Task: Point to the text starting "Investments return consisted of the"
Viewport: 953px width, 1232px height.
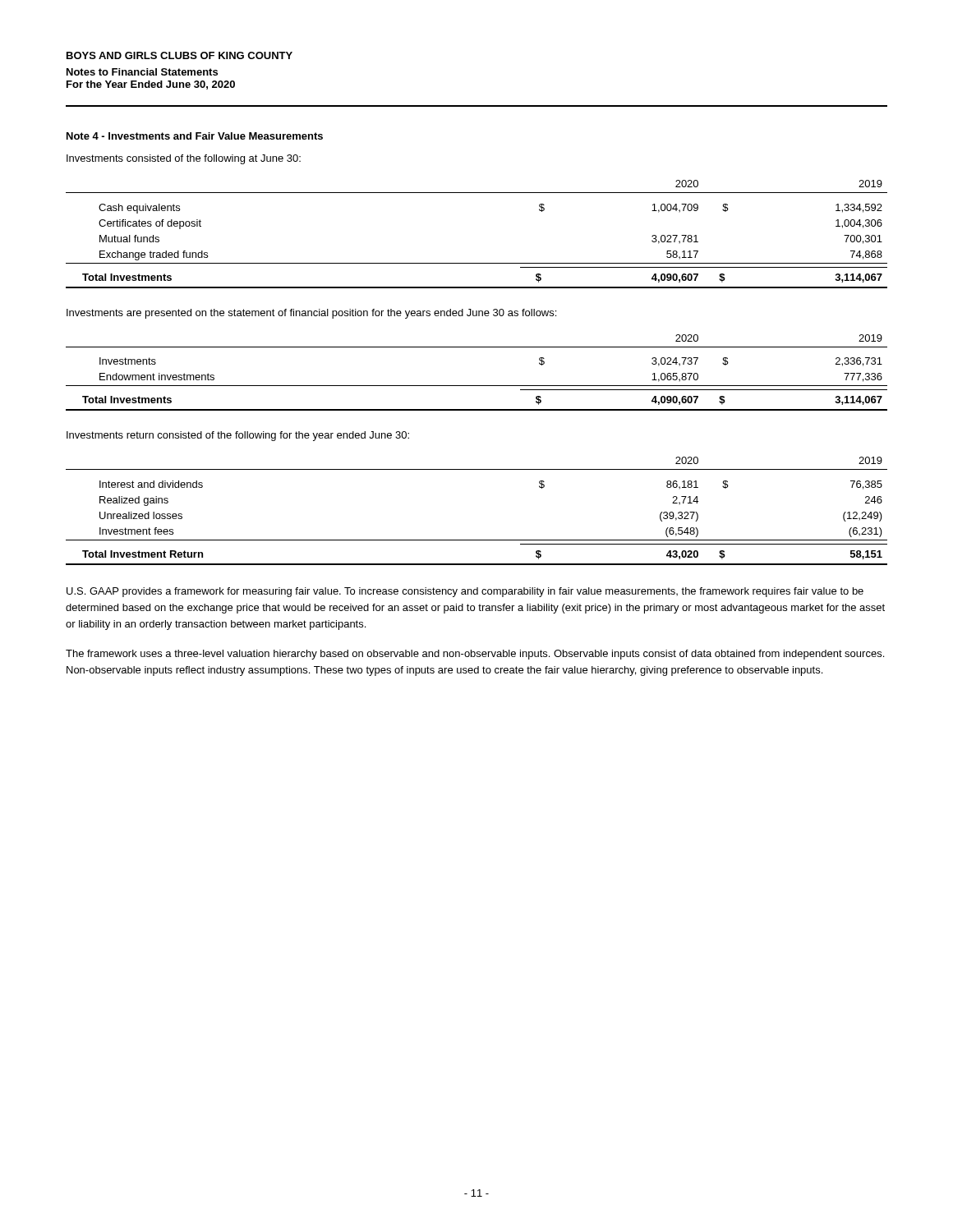Action: pyautogui.click(x=238, y=435)
